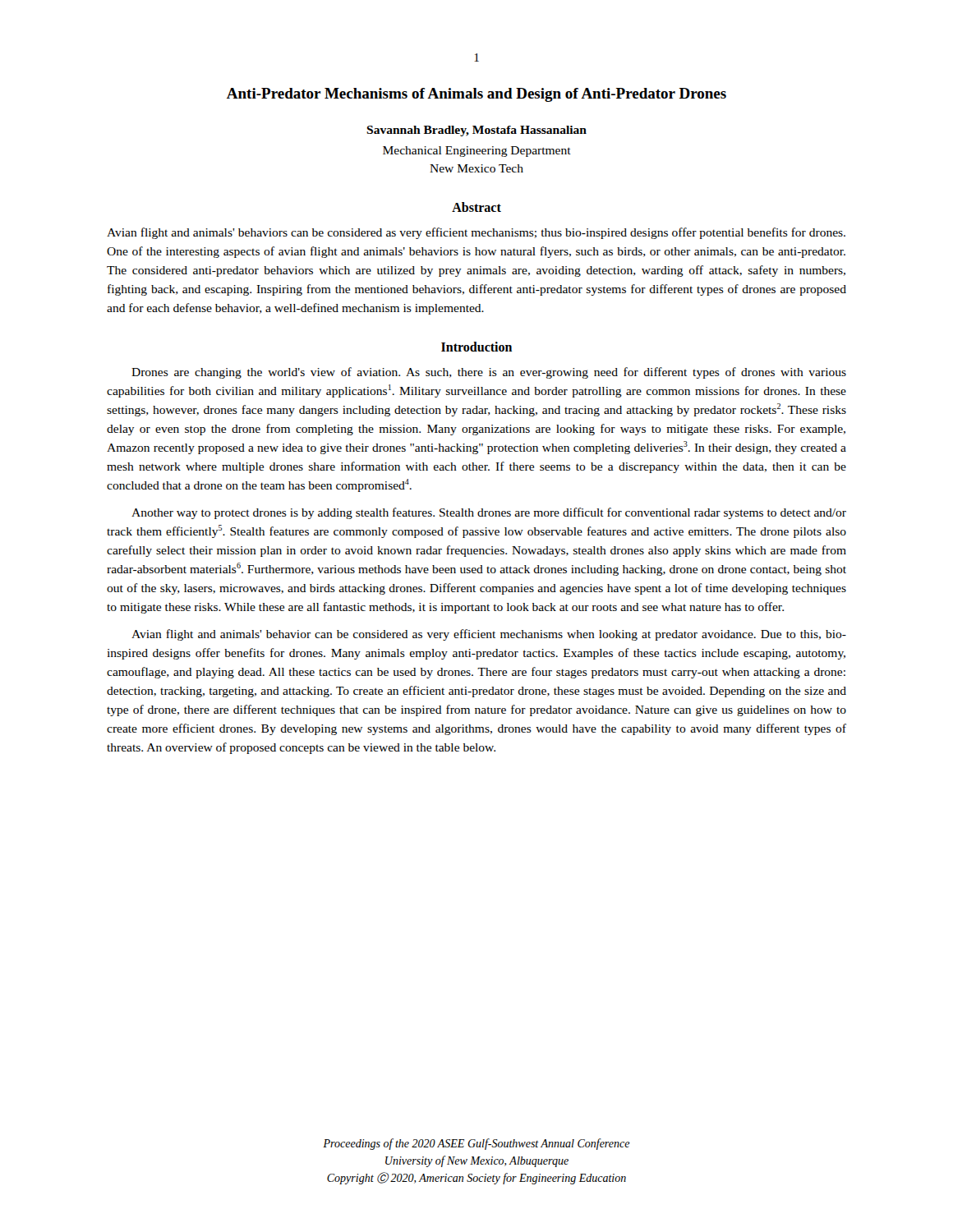Image resolution: width=953 pixels, height=1232 pixels.
Task: Navigate to the passage starting "Anti-Predator Mechanisms of Animals and Design"
Action: click(476, 93)
